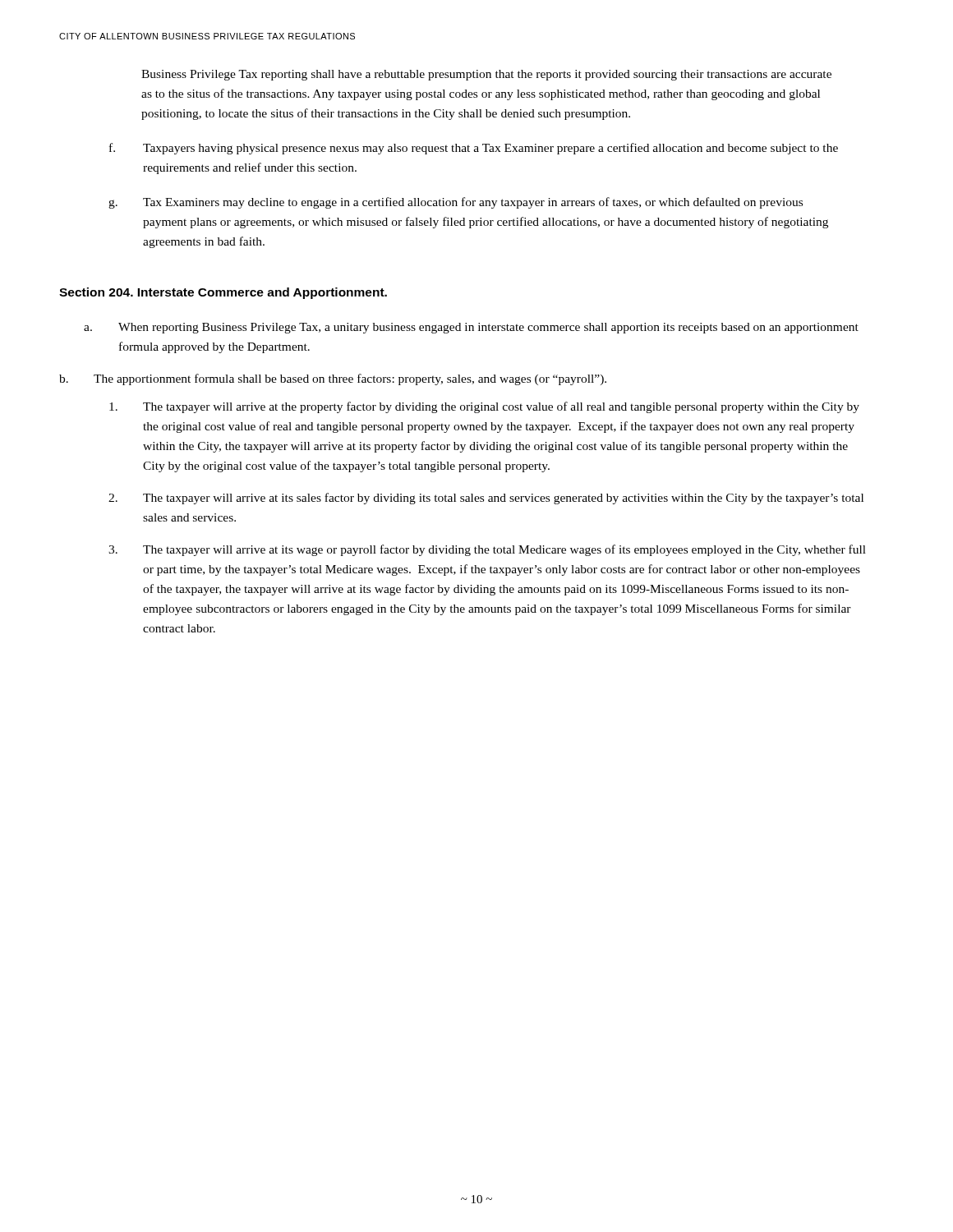Locate the section header containing "Section 204. Interstate"
The height and width of the screenshot is (1232, 953).
223,292
